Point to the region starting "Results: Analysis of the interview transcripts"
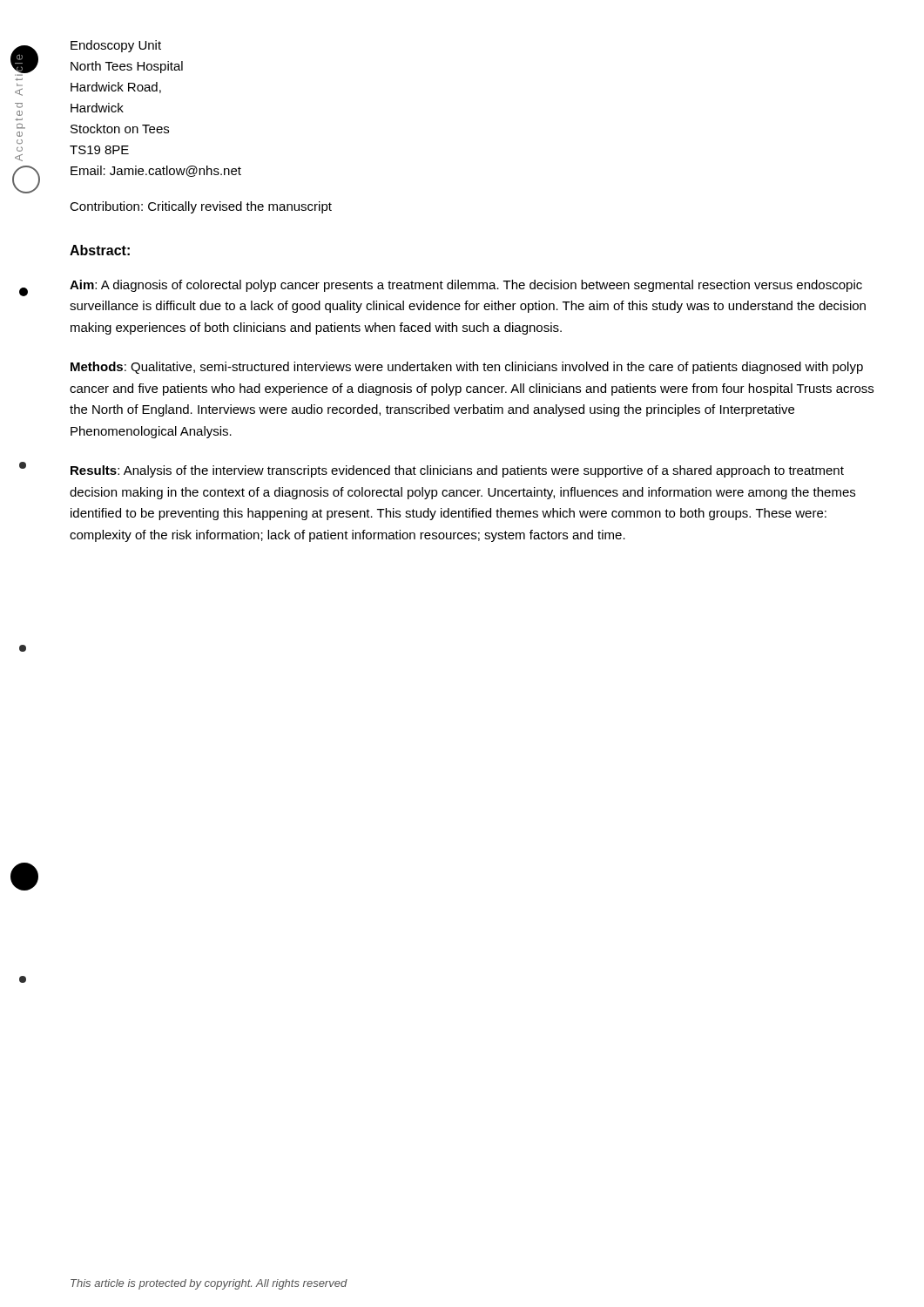The width and height of the screenshot is (924, 1307). 475,503
